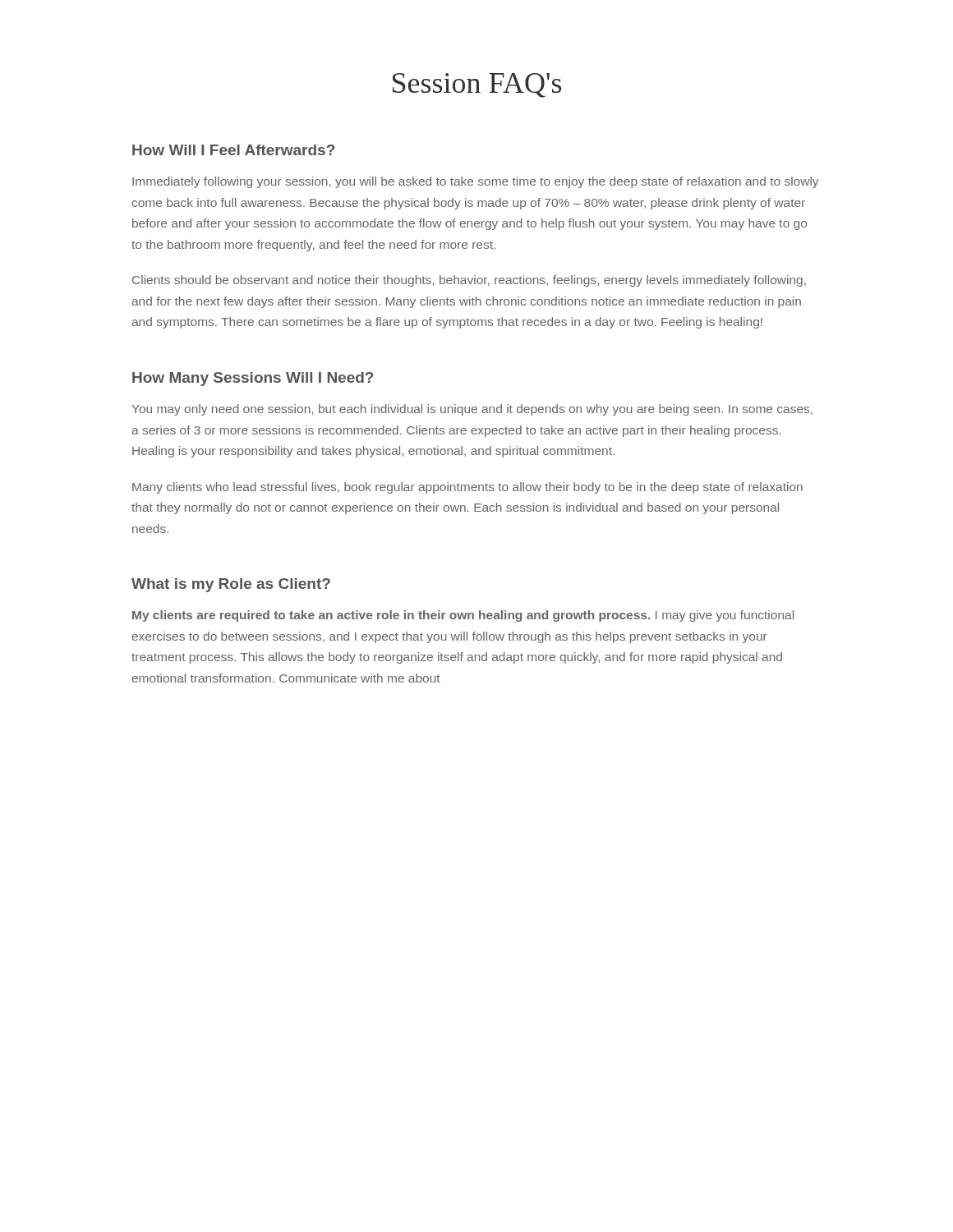953x1232 pixels.
Task: Click on the section header with the text "How Many Sessions Will I"
Action: point(253,379)
